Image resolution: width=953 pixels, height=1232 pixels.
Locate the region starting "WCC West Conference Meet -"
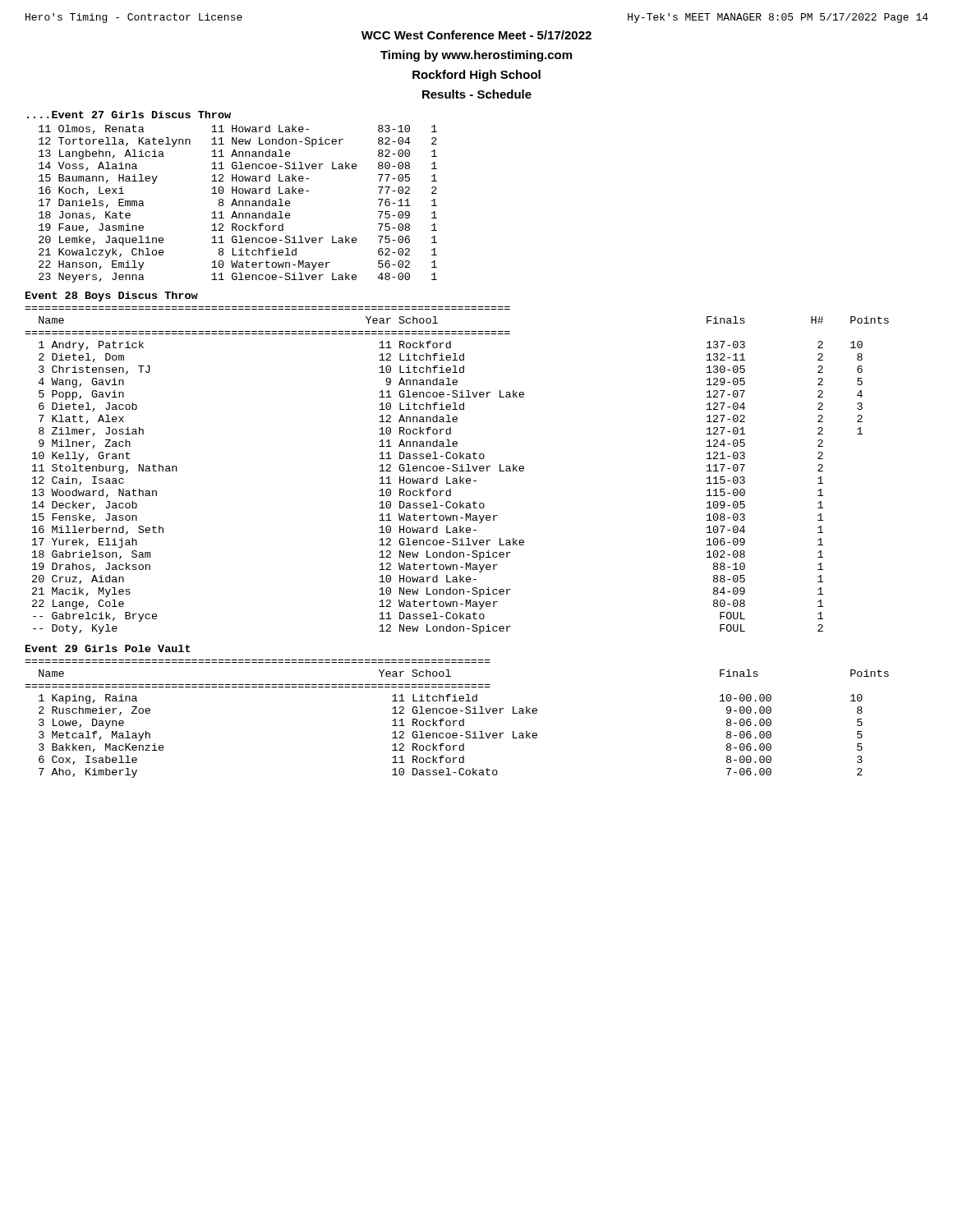(476, 65)
